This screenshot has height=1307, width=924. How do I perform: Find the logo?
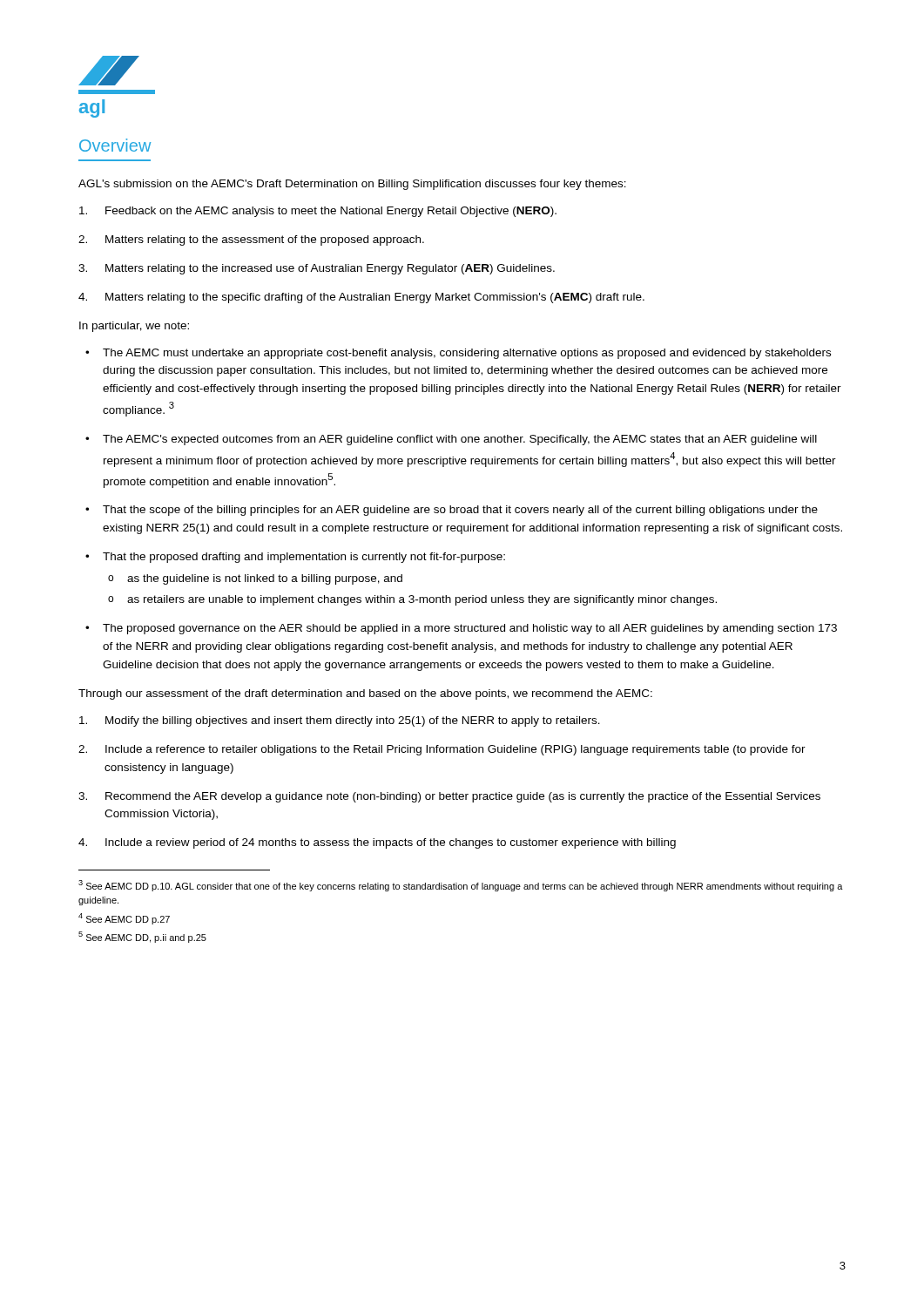[x=462, y=86]
